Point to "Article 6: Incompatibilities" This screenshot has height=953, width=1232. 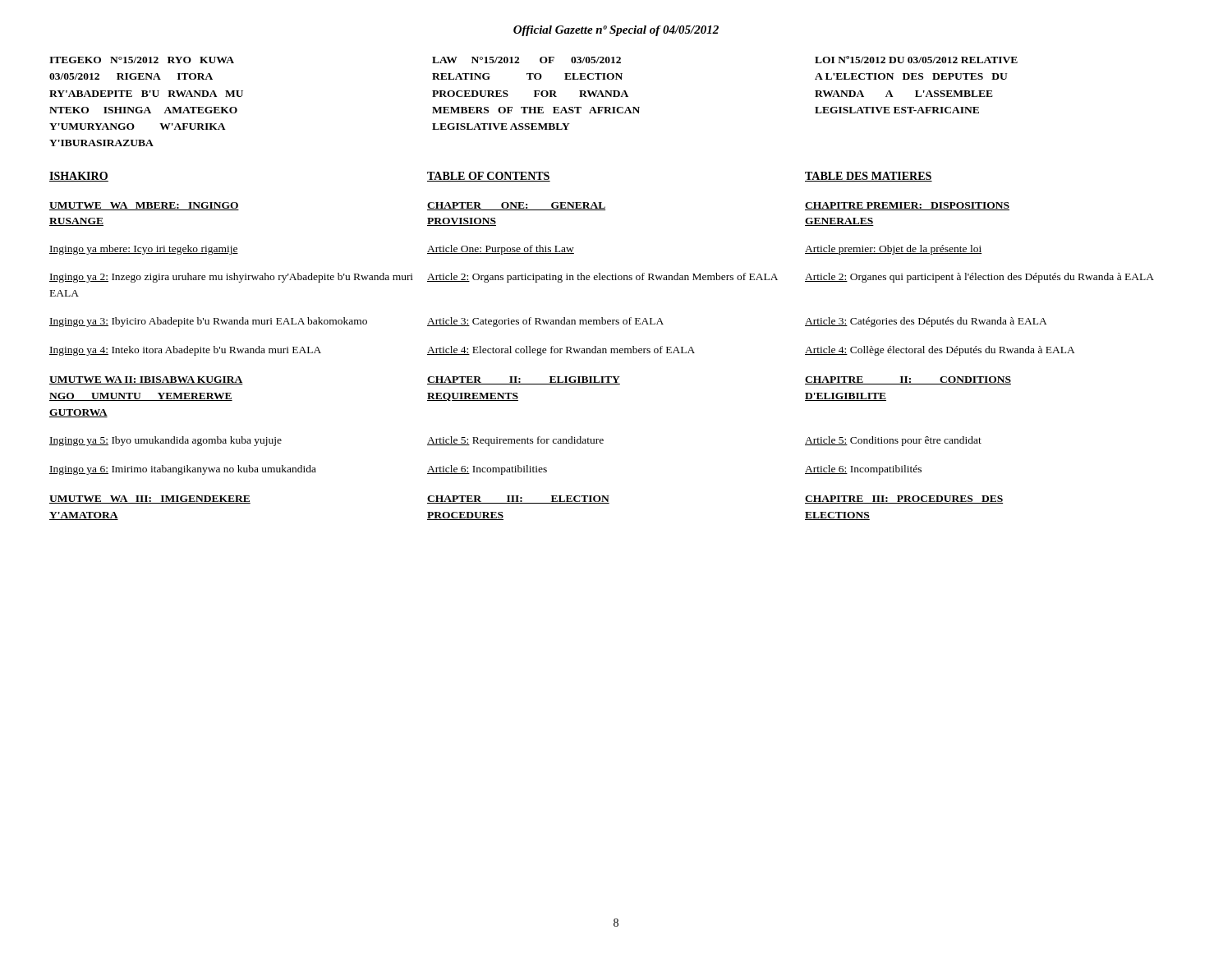point(487,468)
